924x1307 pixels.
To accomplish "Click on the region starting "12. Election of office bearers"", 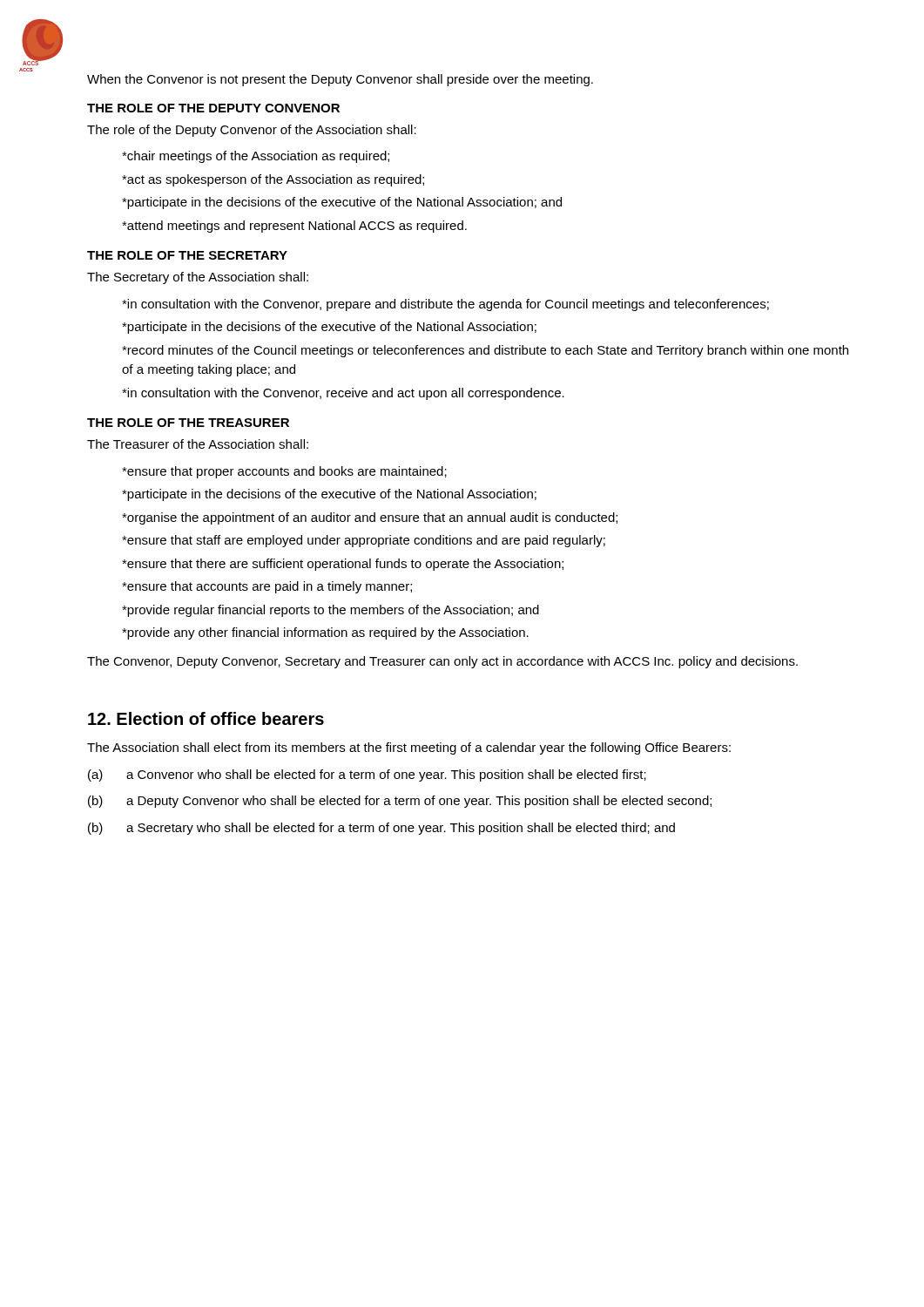I will (x=206, y=719).
